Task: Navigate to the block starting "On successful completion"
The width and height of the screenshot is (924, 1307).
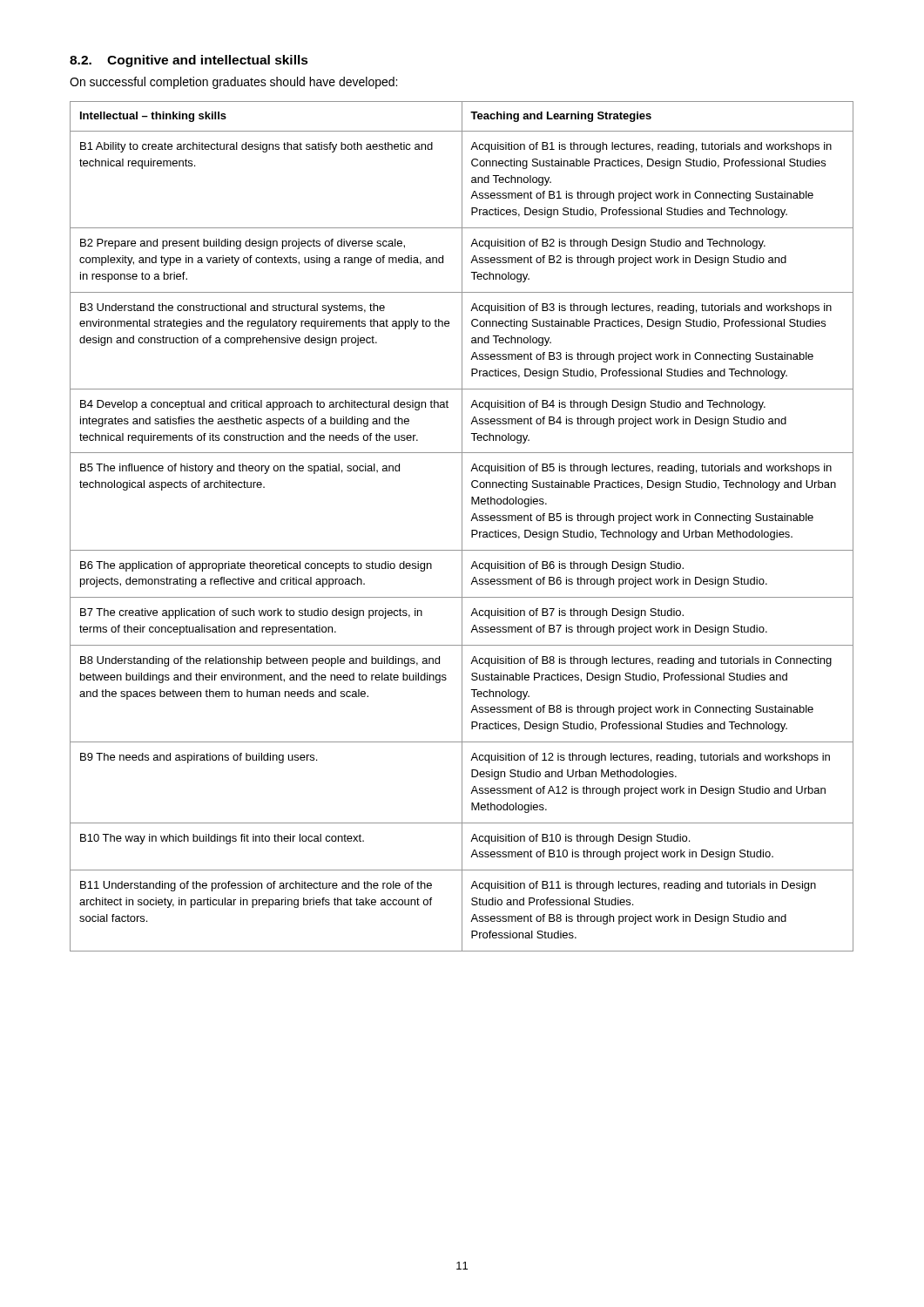Action: 234,82
